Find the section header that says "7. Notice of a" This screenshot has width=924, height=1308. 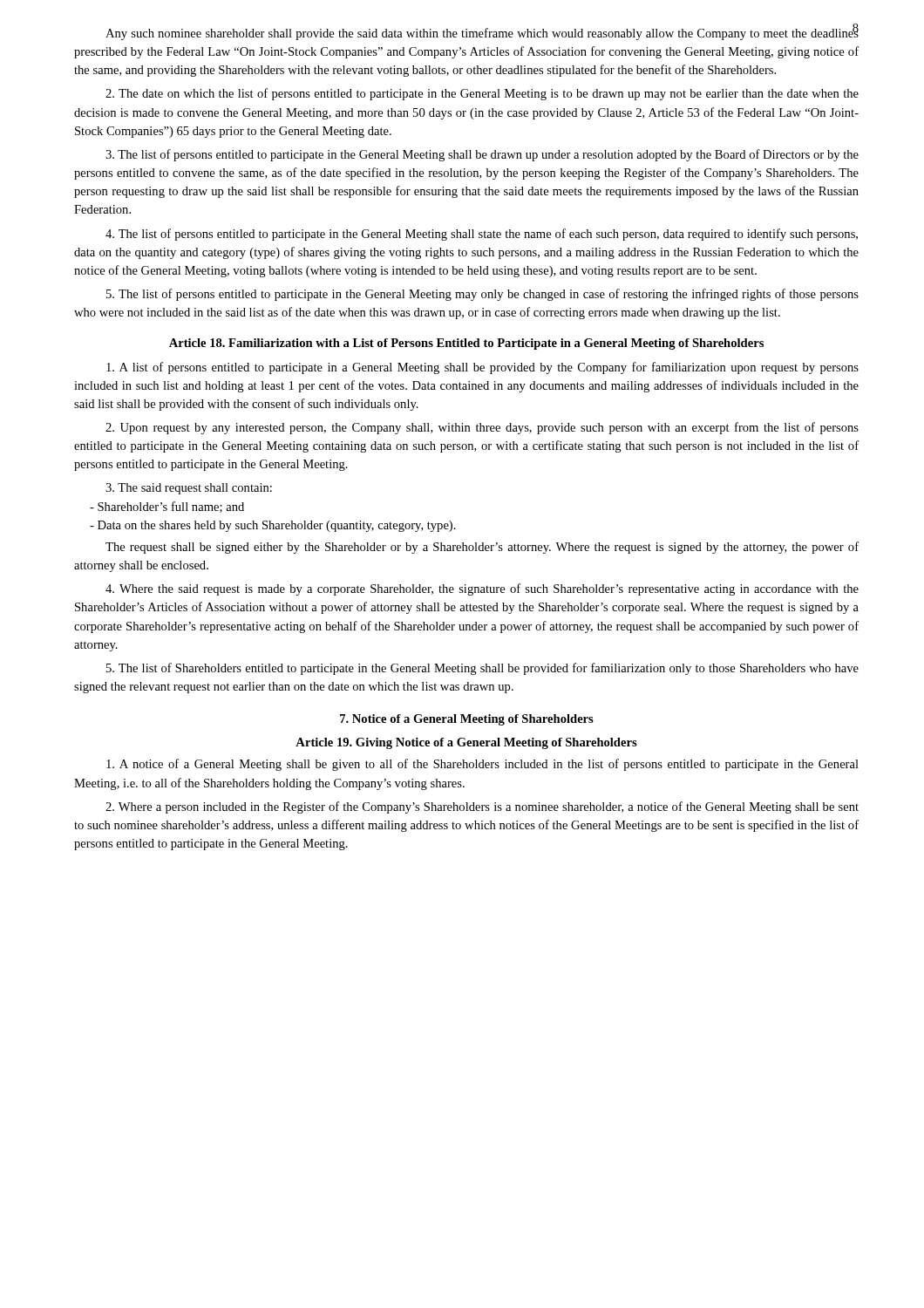click(x=466, y=719)
